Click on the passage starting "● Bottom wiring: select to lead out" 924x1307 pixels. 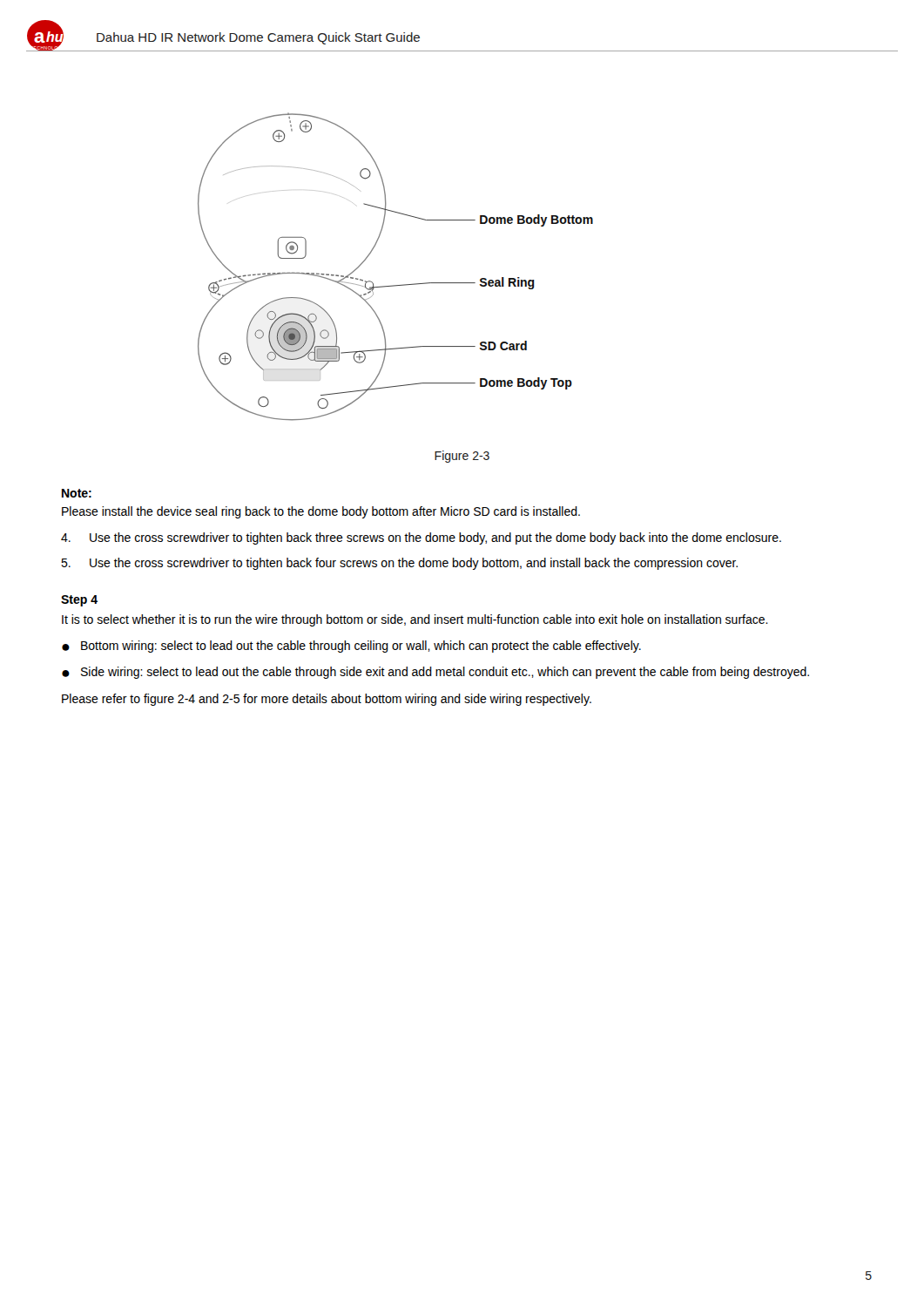coord(351,647)
